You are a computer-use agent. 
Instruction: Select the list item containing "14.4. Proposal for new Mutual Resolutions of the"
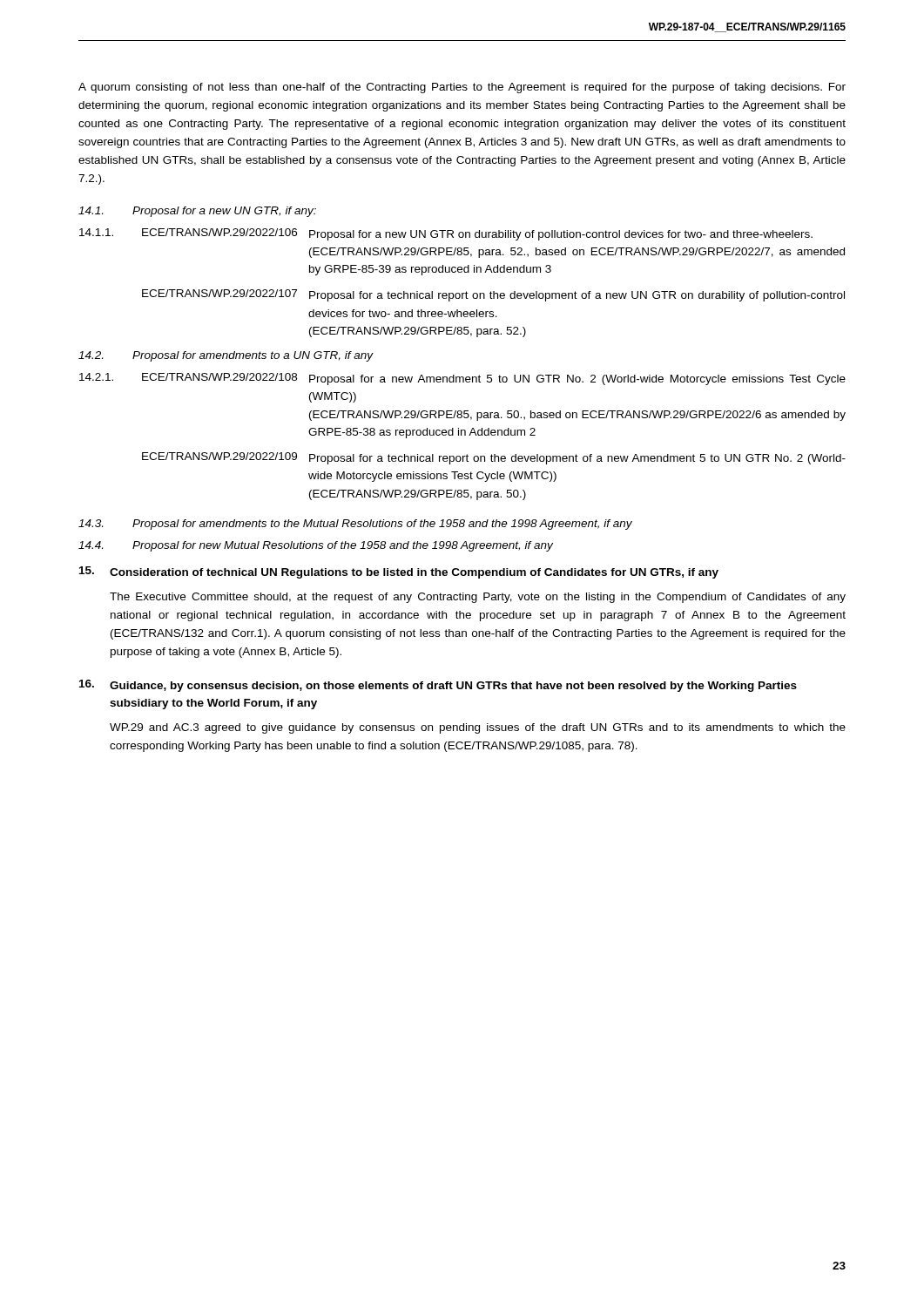[x=462, y=545]
